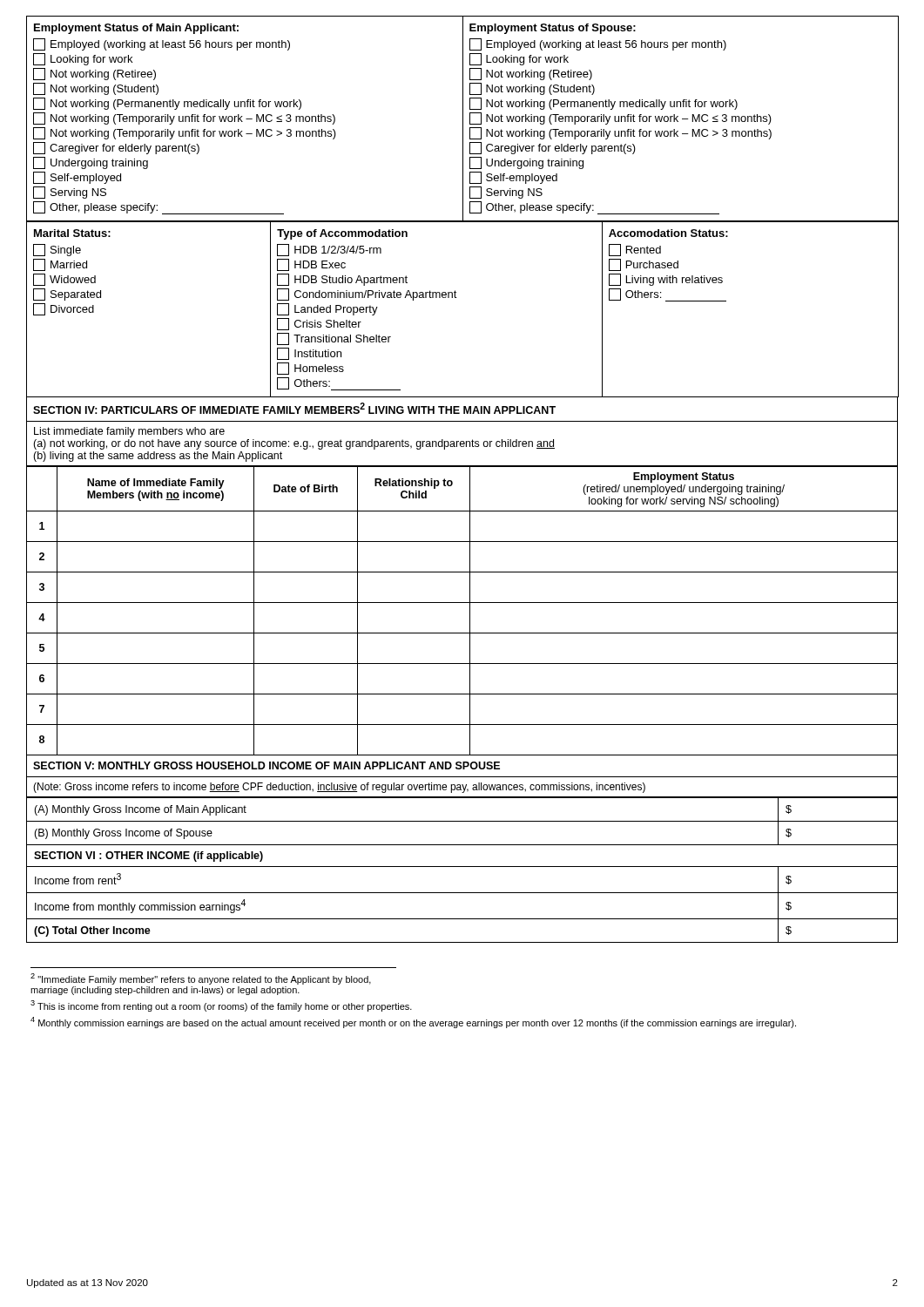Viewport: 924px width, 1307px height.
Task: Find the block on this page that starts "3 This is income from renting"
Action: [221, 1005]
